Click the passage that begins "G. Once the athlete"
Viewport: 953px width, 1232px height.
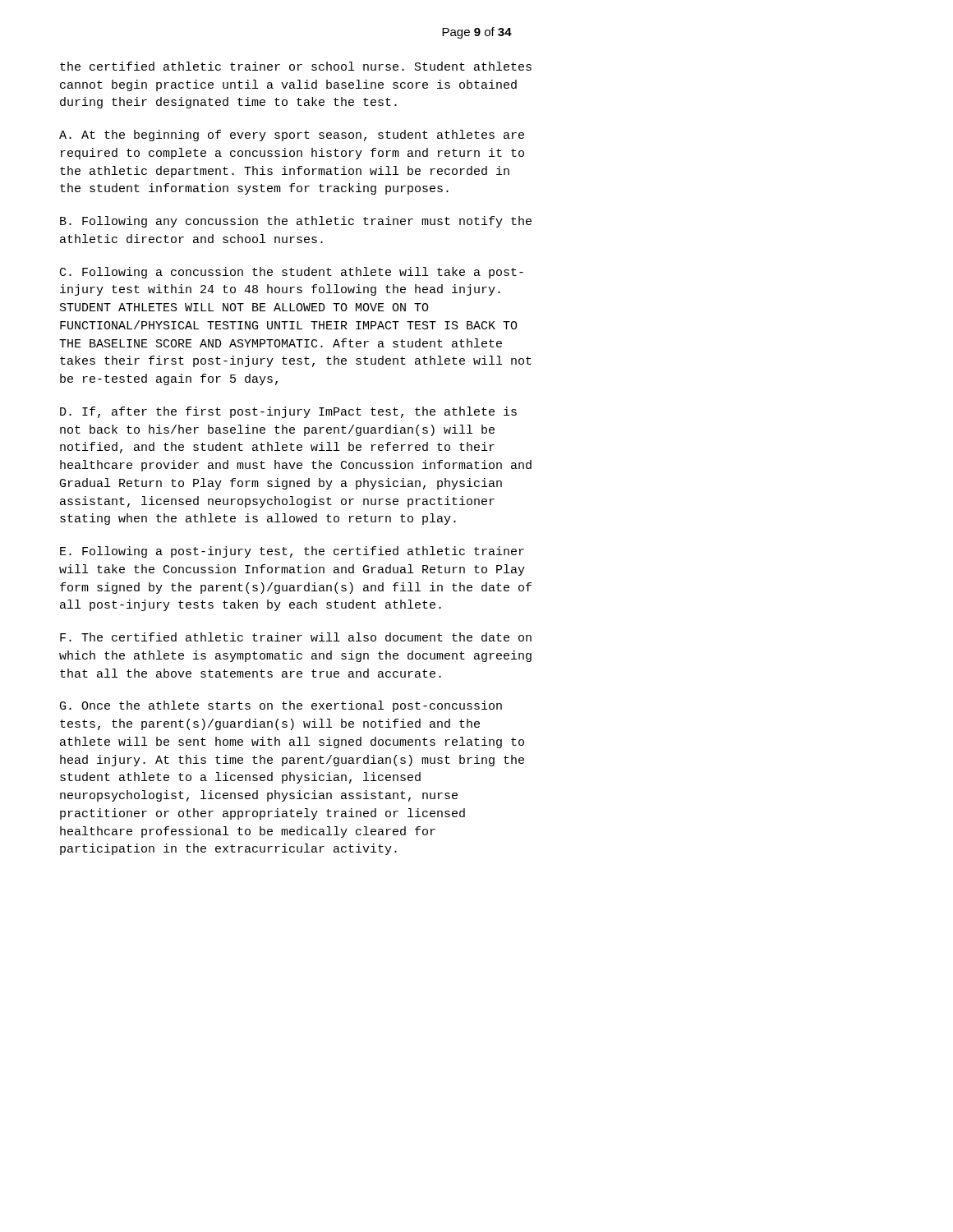292,778
